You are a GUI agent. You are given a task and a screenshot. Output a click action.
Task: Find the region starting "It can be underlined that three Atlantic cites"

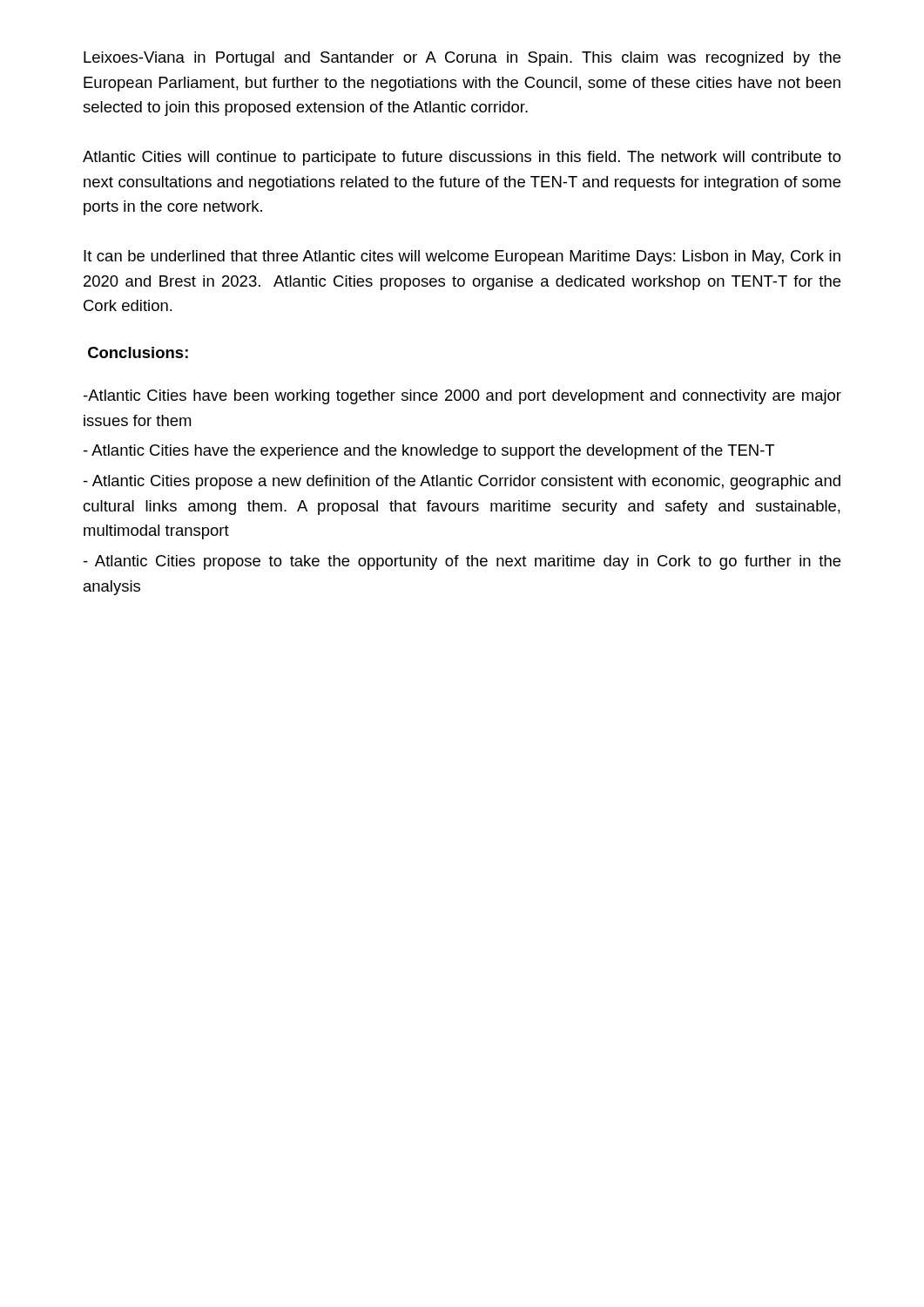point(462,281)
